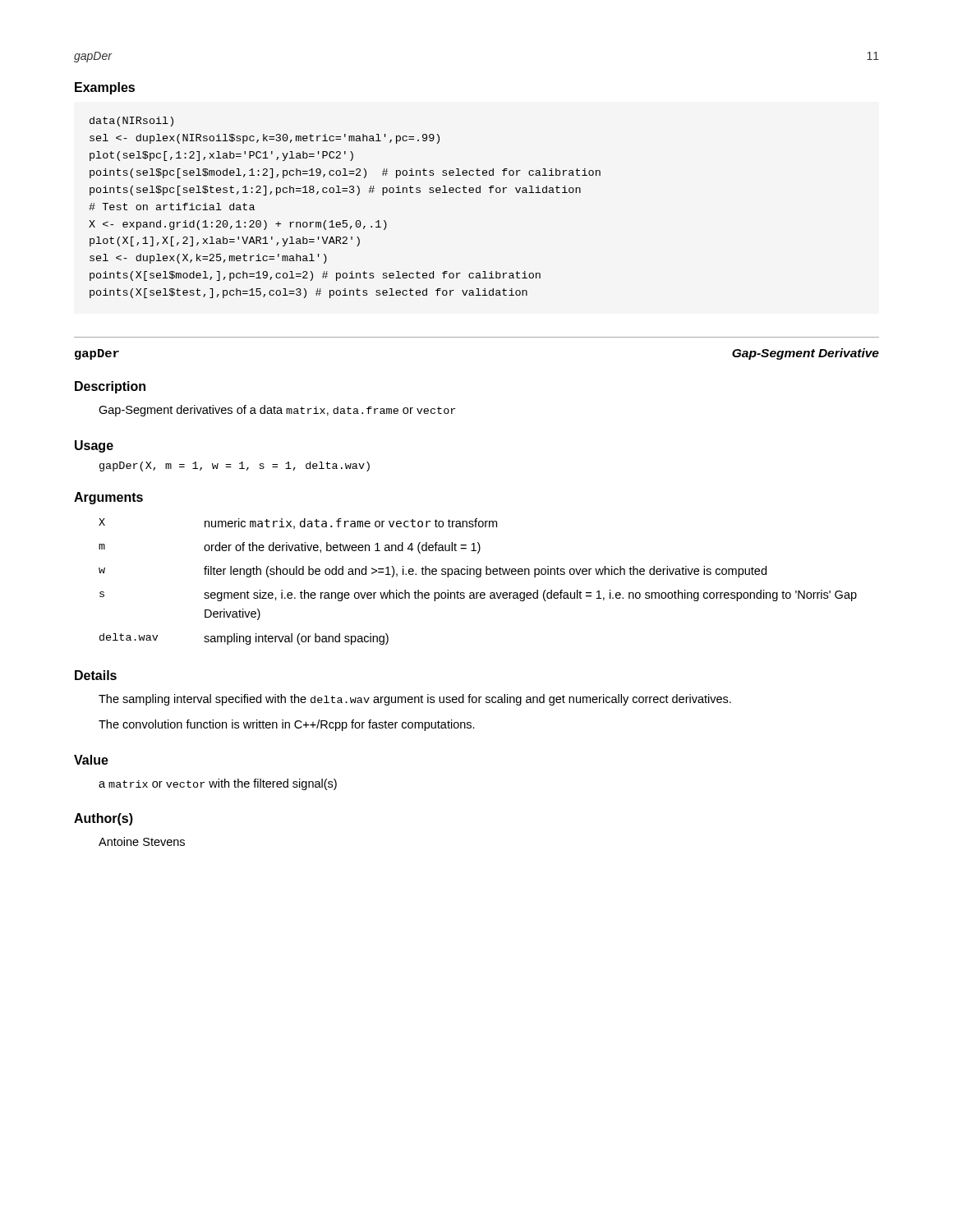Where is the passage that starts "The sampling interval specified with the delta.wav argument"?

coord(415,699)
